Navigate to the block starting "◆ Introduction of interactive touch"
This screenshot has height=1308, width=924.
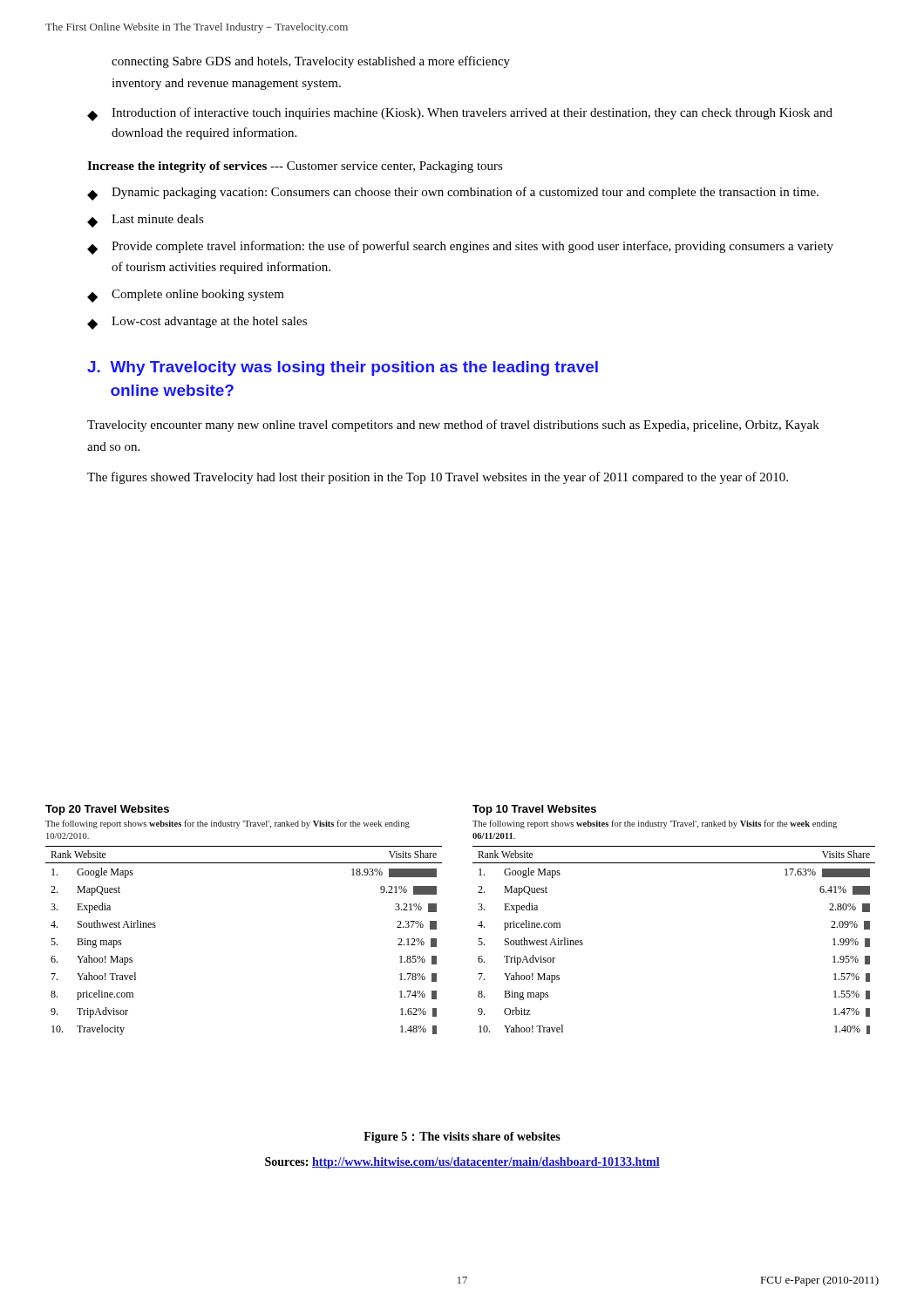click(x=460, y=122)
